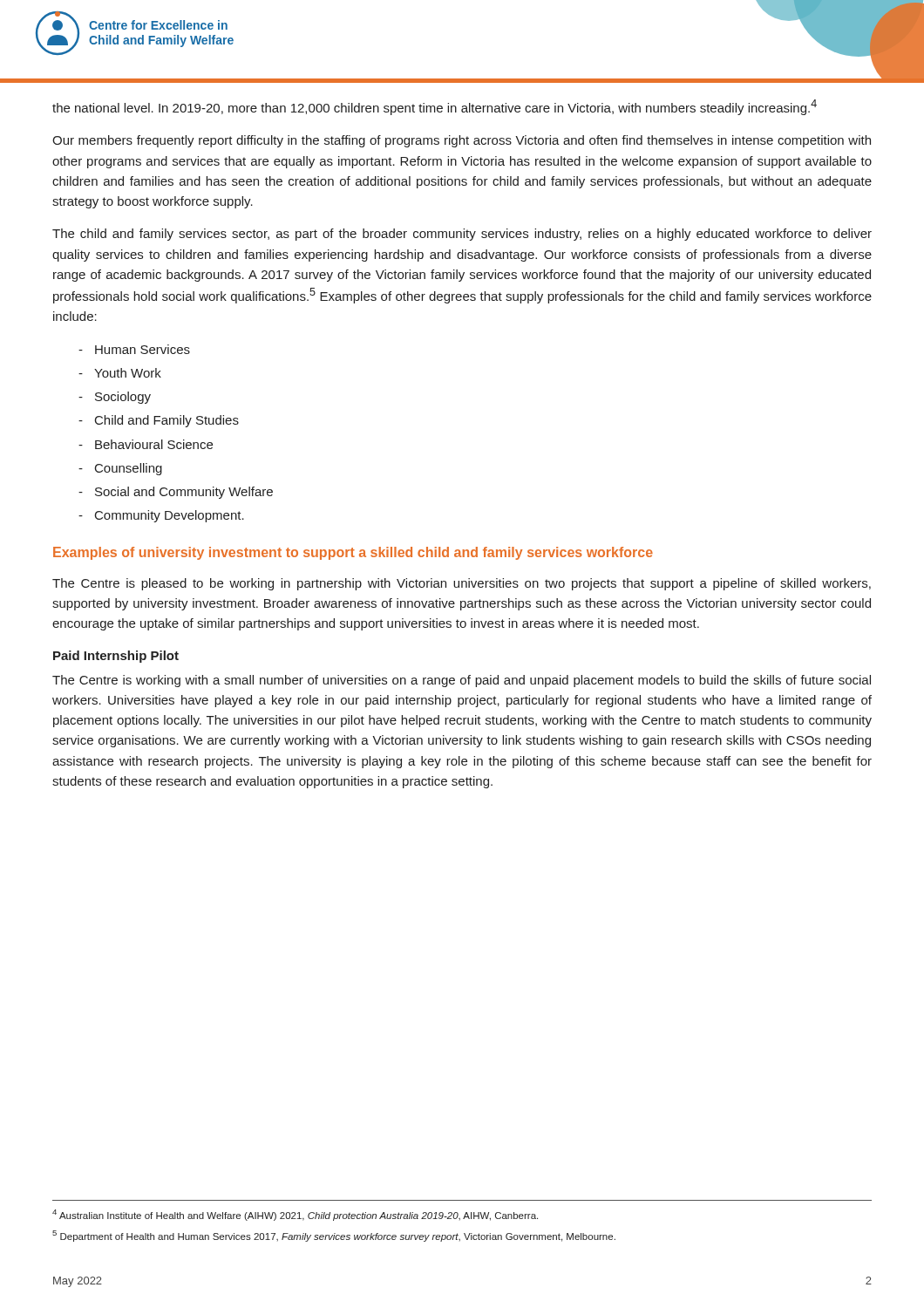
Task: Click on the region starting "Examples of university investment to support a skilled"
Action: [x=353, y=552]
